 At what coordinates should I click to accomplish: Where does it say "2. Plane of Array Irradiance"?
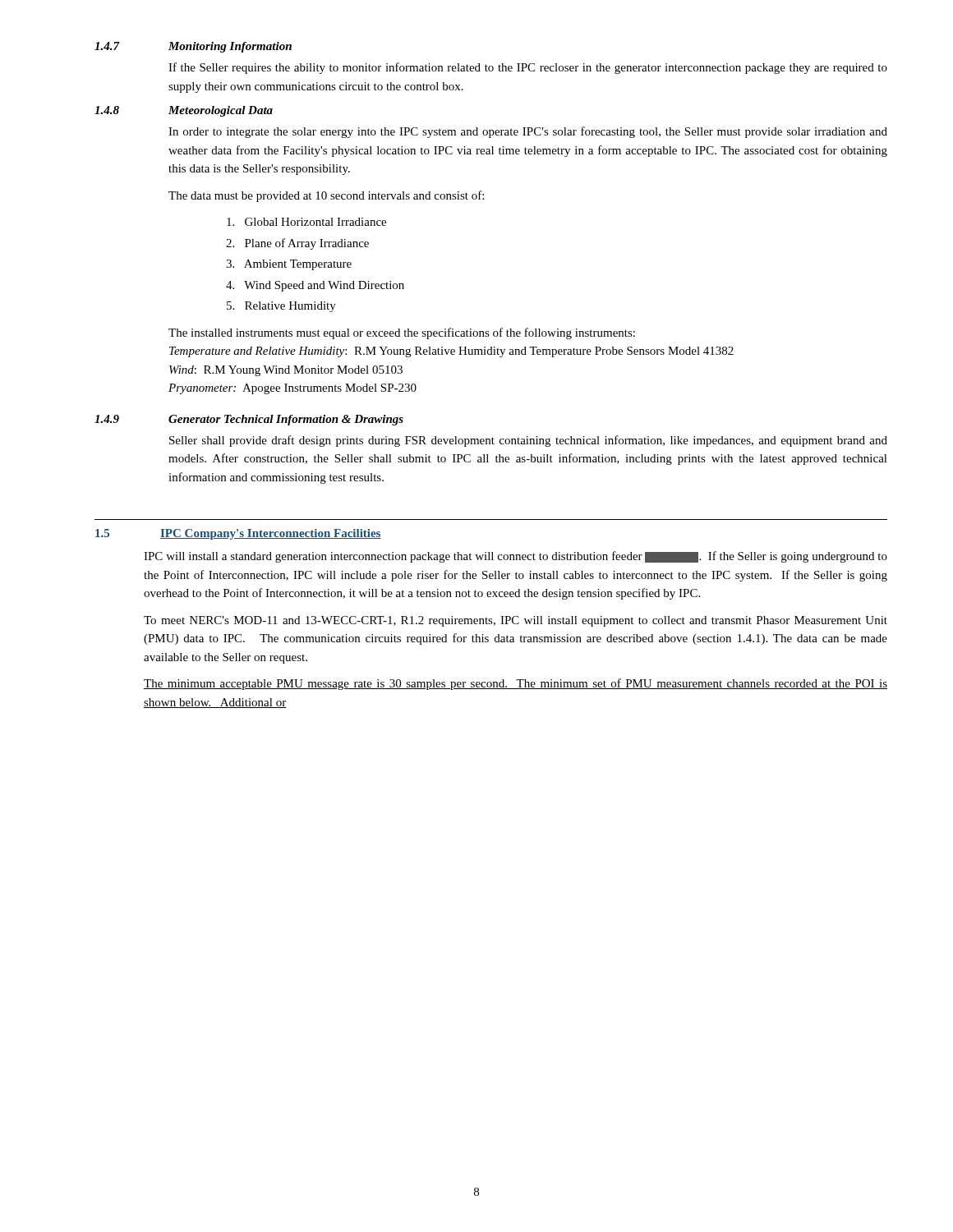pos(298,243)
